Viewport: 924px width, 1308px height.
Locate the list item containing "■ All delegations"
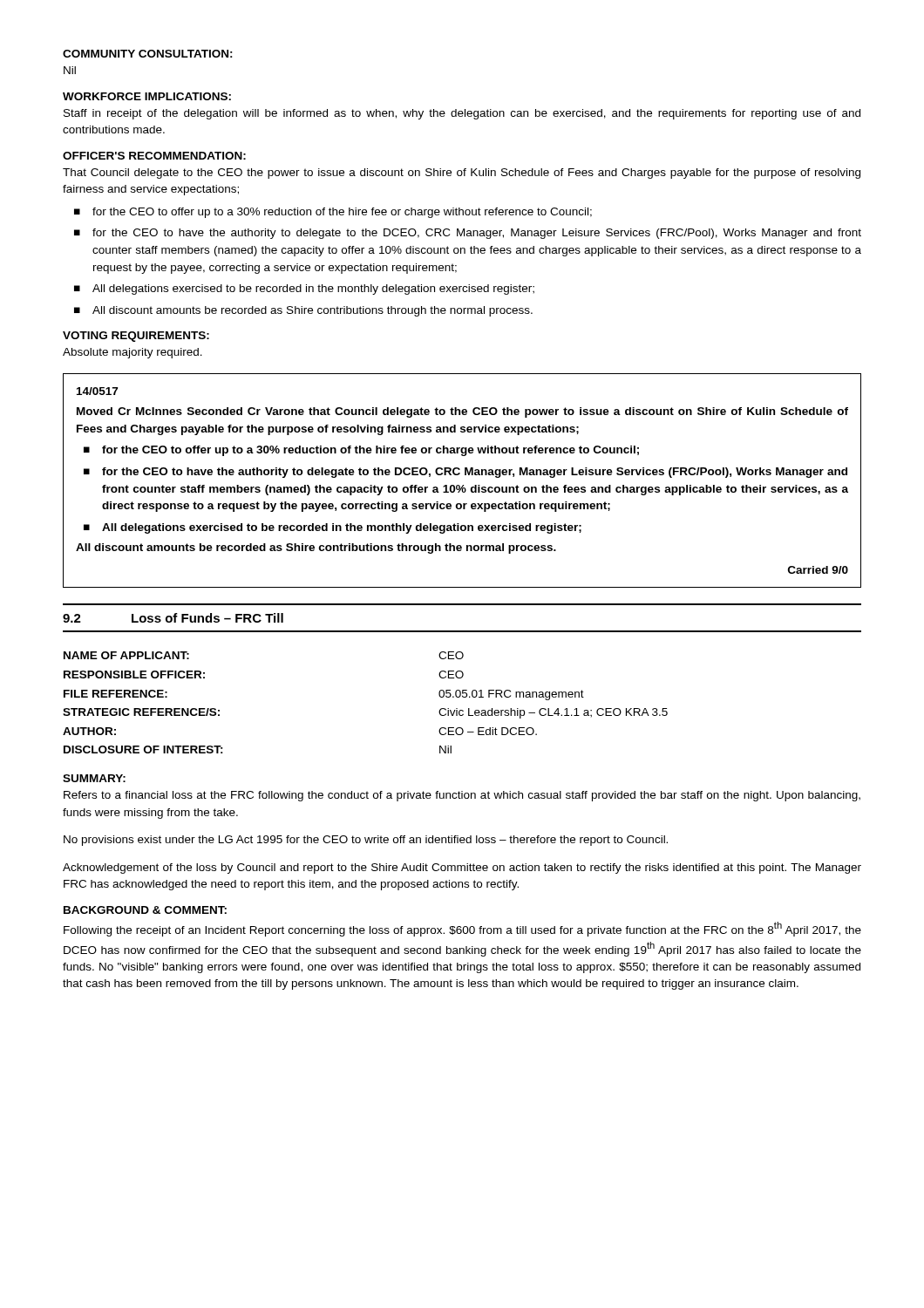click(x=467, y=288)
